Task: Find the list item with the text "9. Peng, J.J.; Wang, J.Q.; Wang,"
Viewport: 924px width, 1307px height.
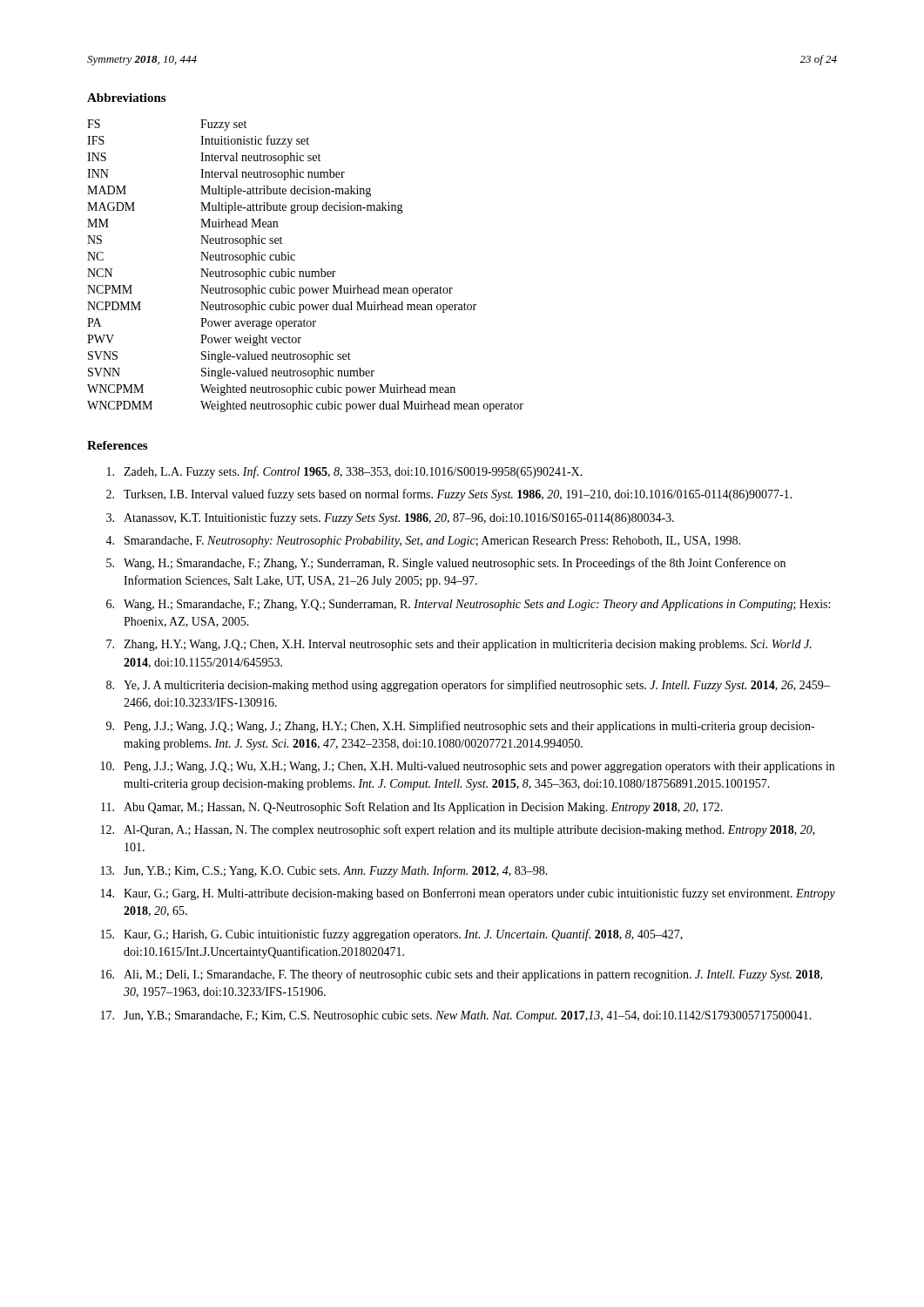Action: click(x=462, y=735)
